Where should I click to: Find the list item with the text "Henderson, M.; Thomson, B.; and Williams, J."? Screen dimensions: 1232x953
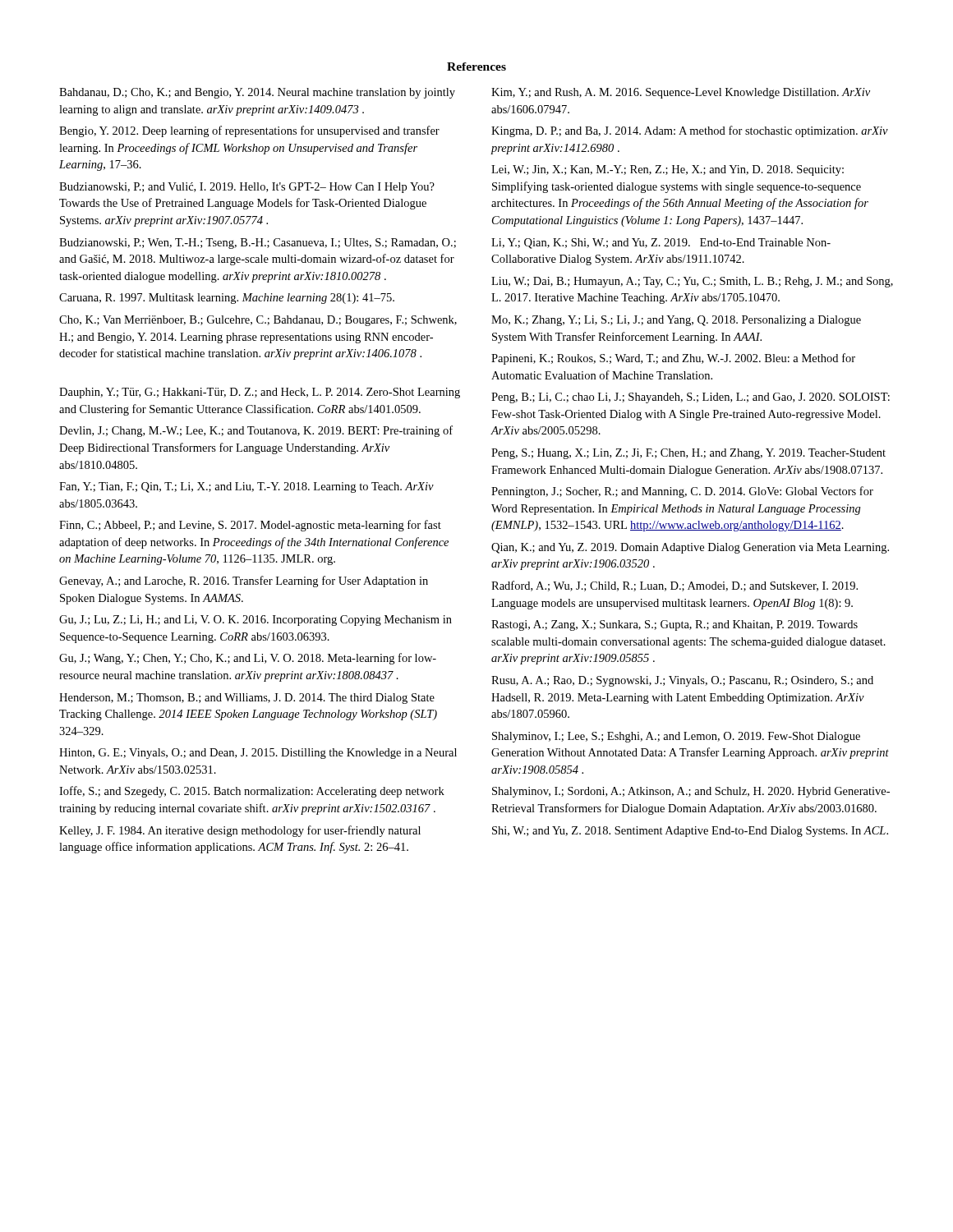[x=248, y=714]
